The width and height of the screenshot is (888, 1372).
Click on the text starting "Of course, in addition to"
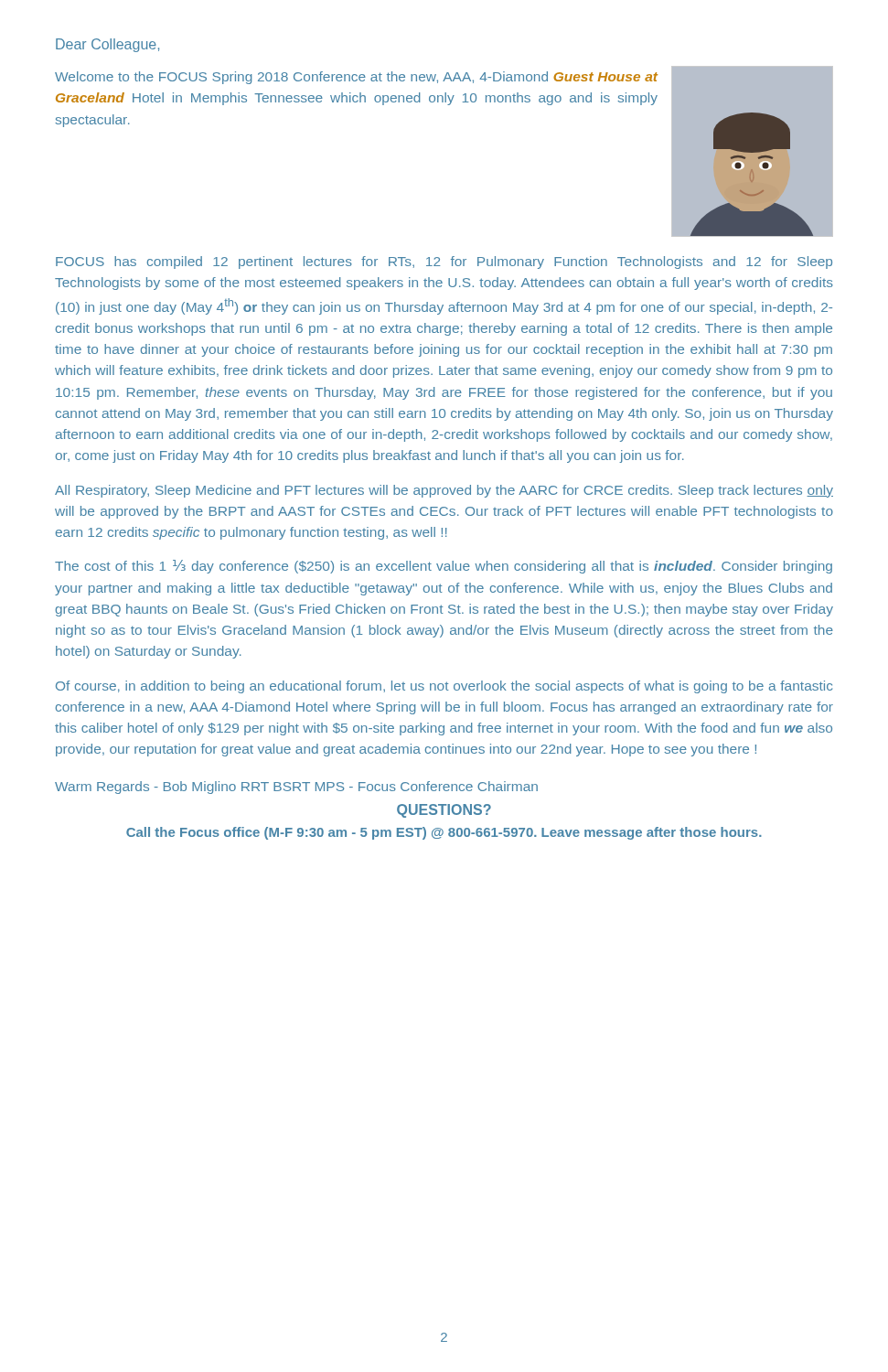(x=444, y=717)
